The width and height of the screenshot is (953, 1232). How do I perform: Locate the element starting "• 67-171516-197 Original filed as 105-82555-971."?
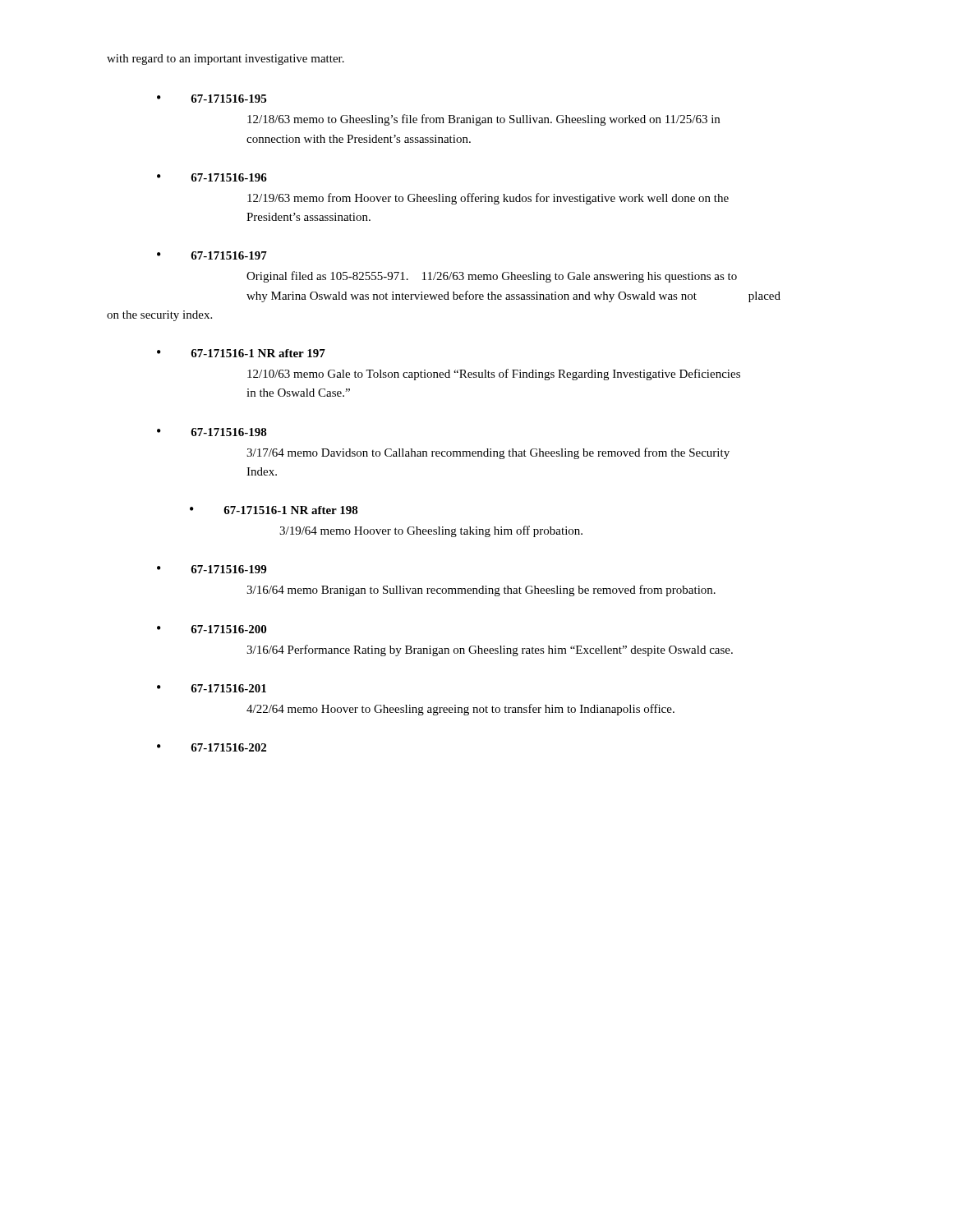427,286
